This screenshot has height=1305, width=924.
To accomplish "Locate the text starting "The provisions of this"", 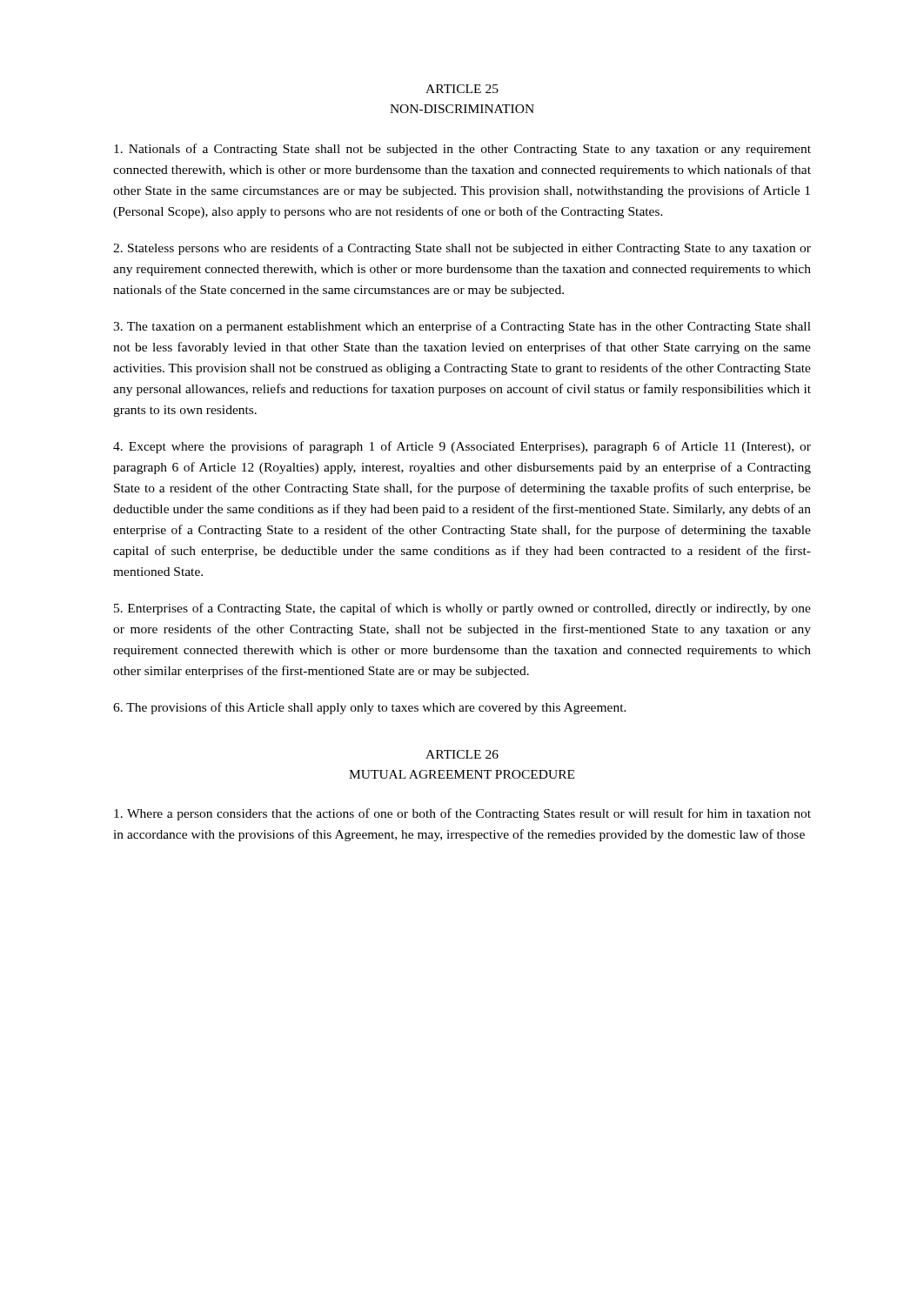I will point(370,707).
